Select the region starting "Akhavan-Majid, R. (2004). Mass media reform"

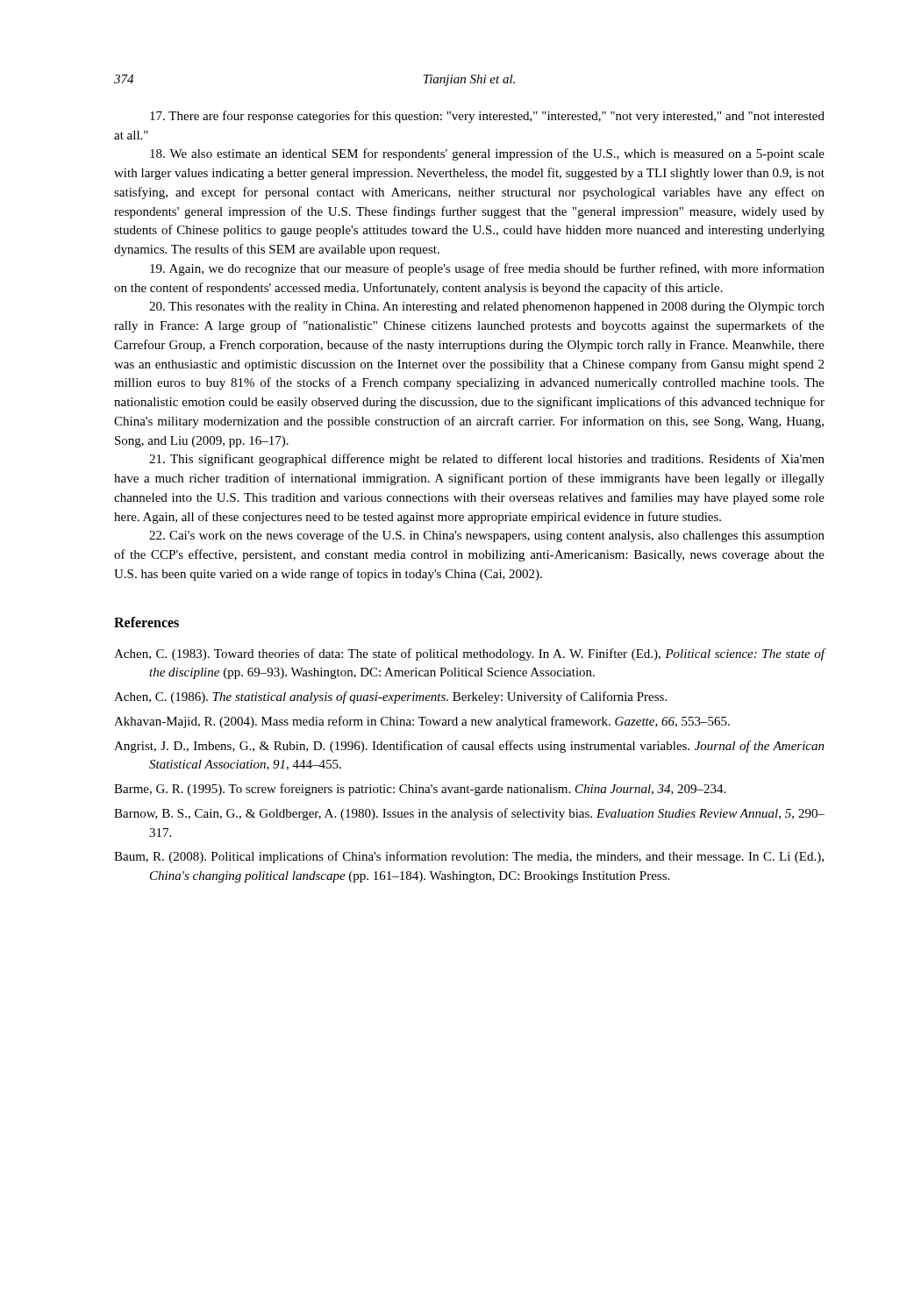(422, 721)
